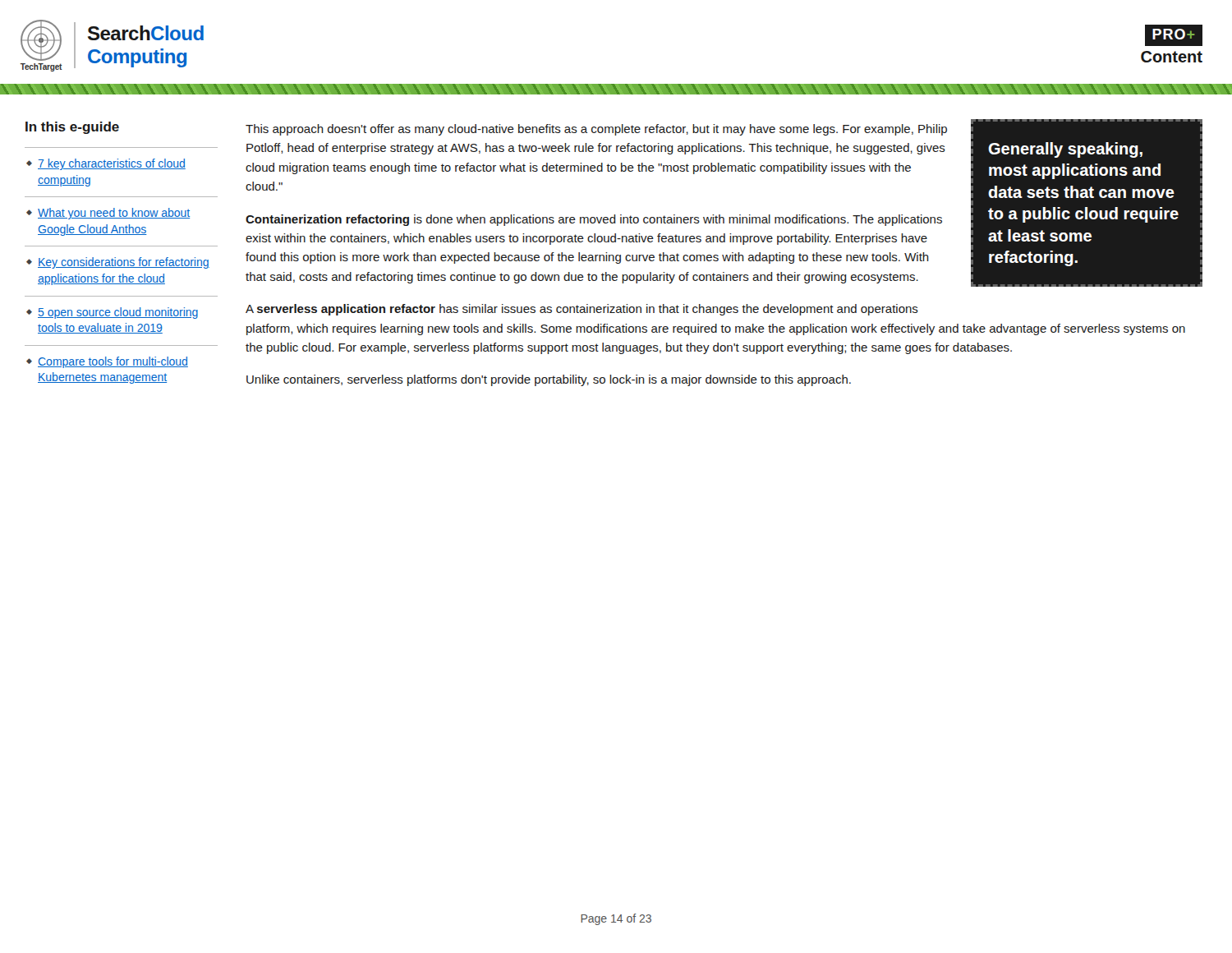Viewport: 1232px width, 953px height.
Task: Locate the list item that reads "◆ Compare tools"
Action: pos(107,369)
